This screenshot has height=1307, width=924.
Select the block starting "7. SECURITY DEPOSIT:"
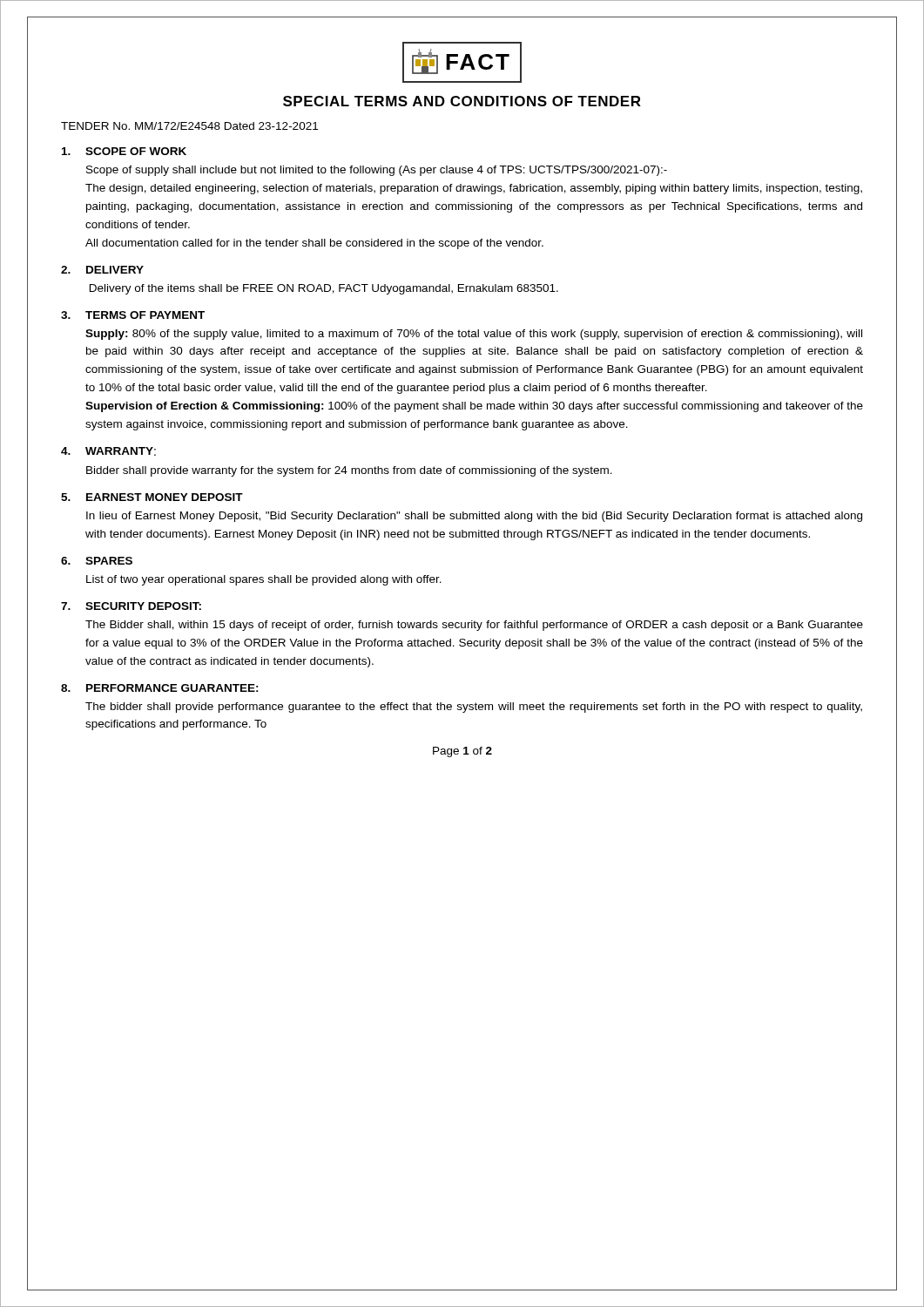[x=132, y=606]
